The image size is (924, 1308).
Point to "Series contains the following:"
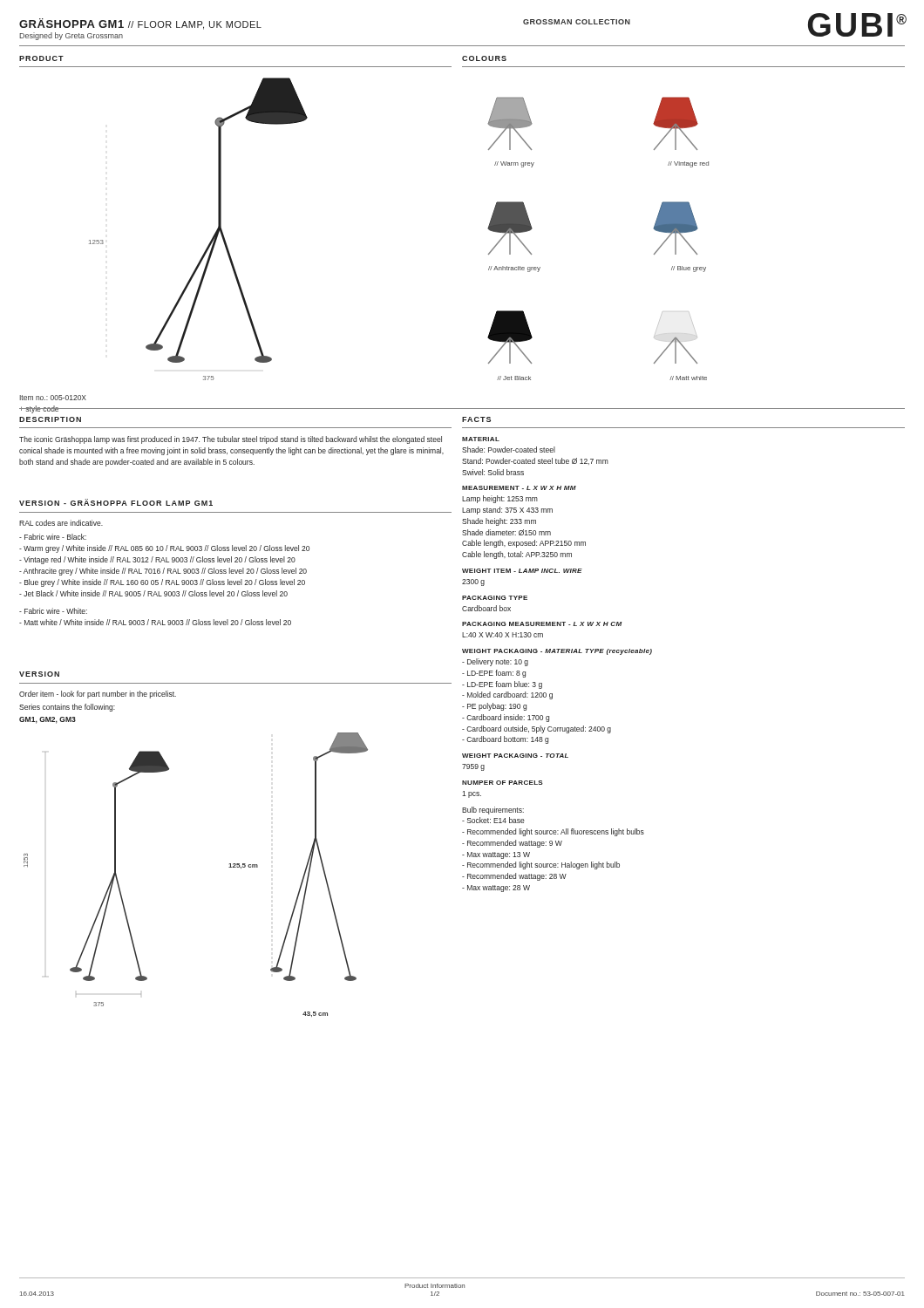67,707
